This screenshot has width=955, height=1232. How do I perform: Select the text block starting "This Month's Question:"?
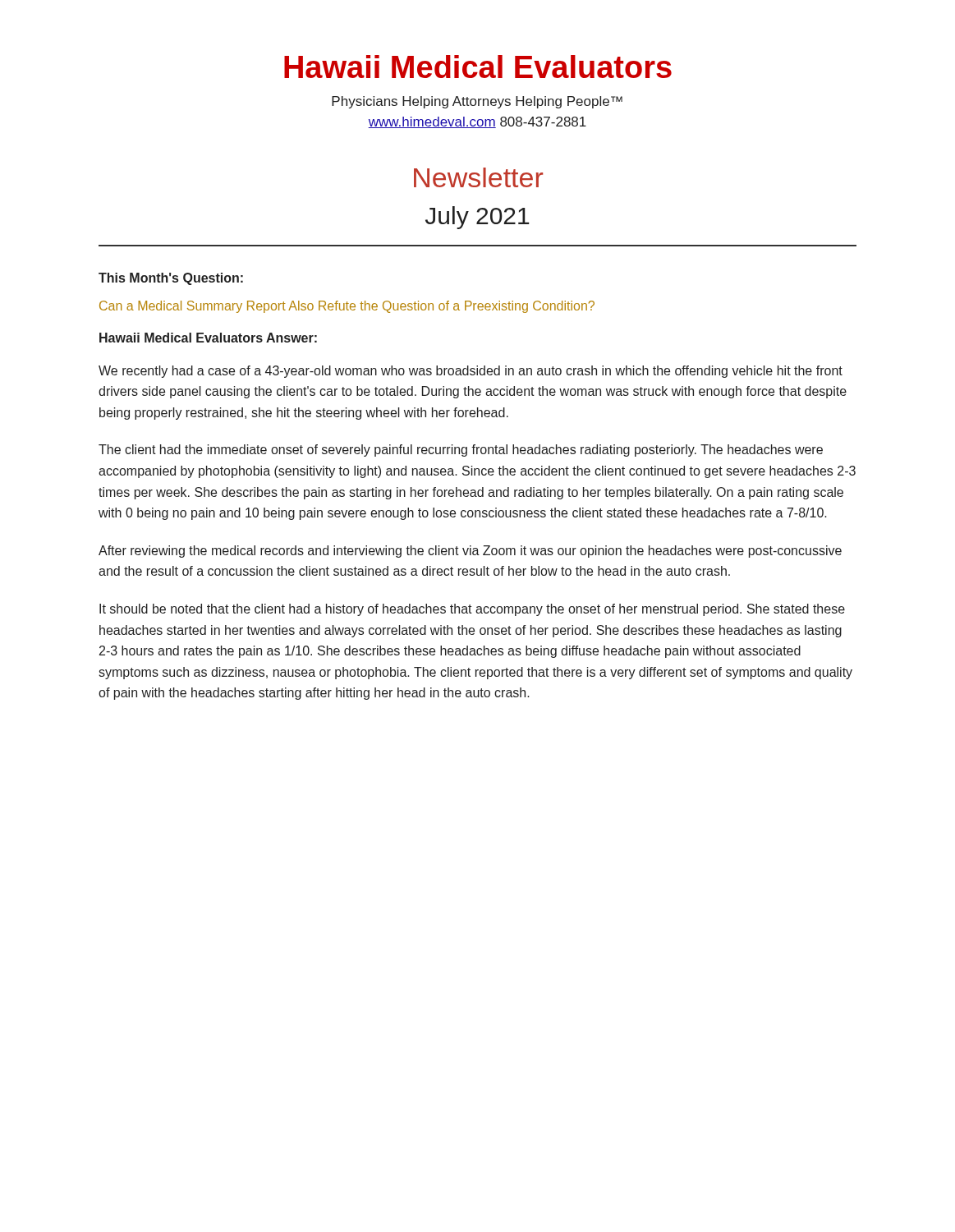pyautogui.click(x=171, y=278)
